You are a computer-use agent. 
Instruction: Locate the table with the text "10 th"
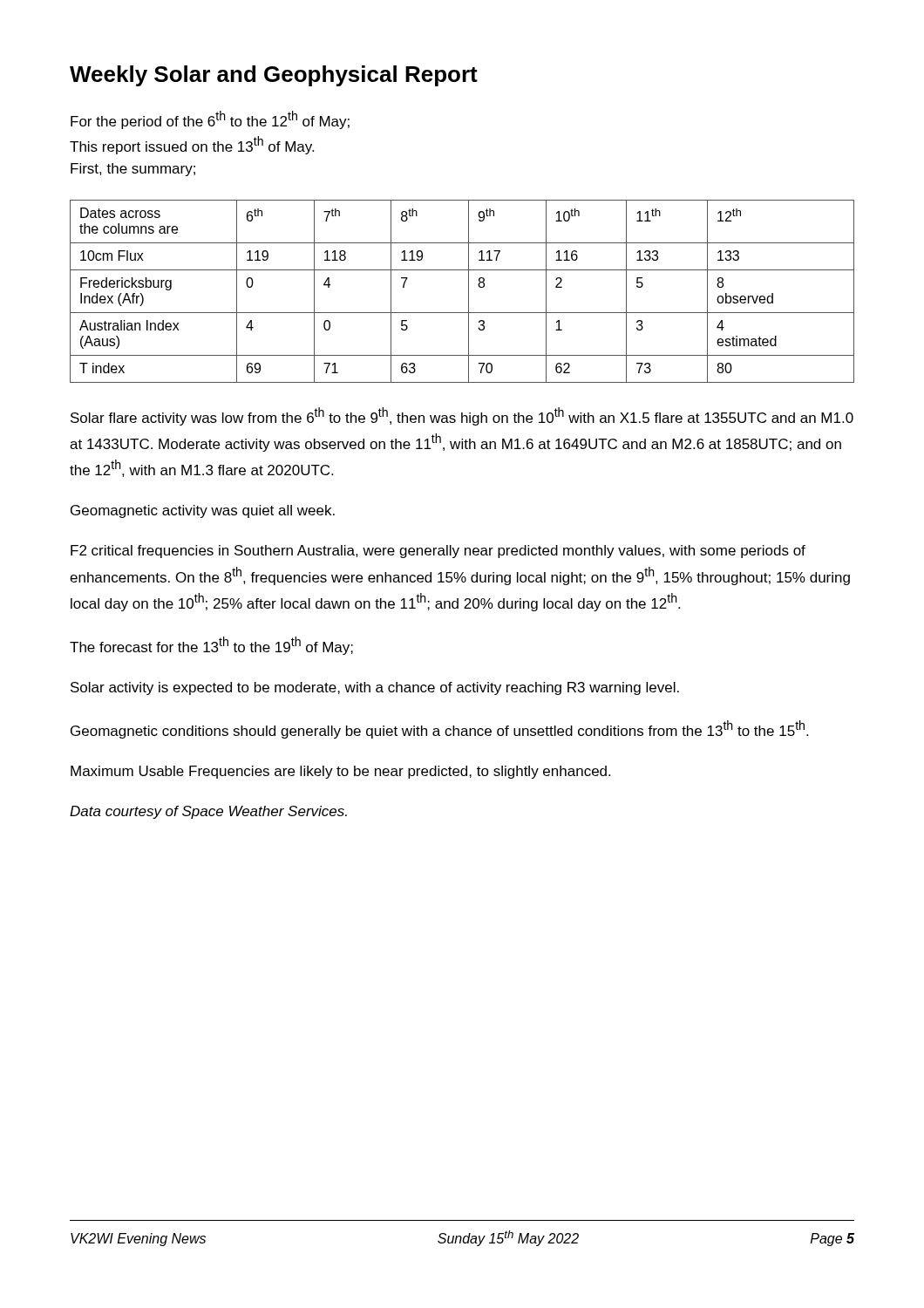click(462, 291)
